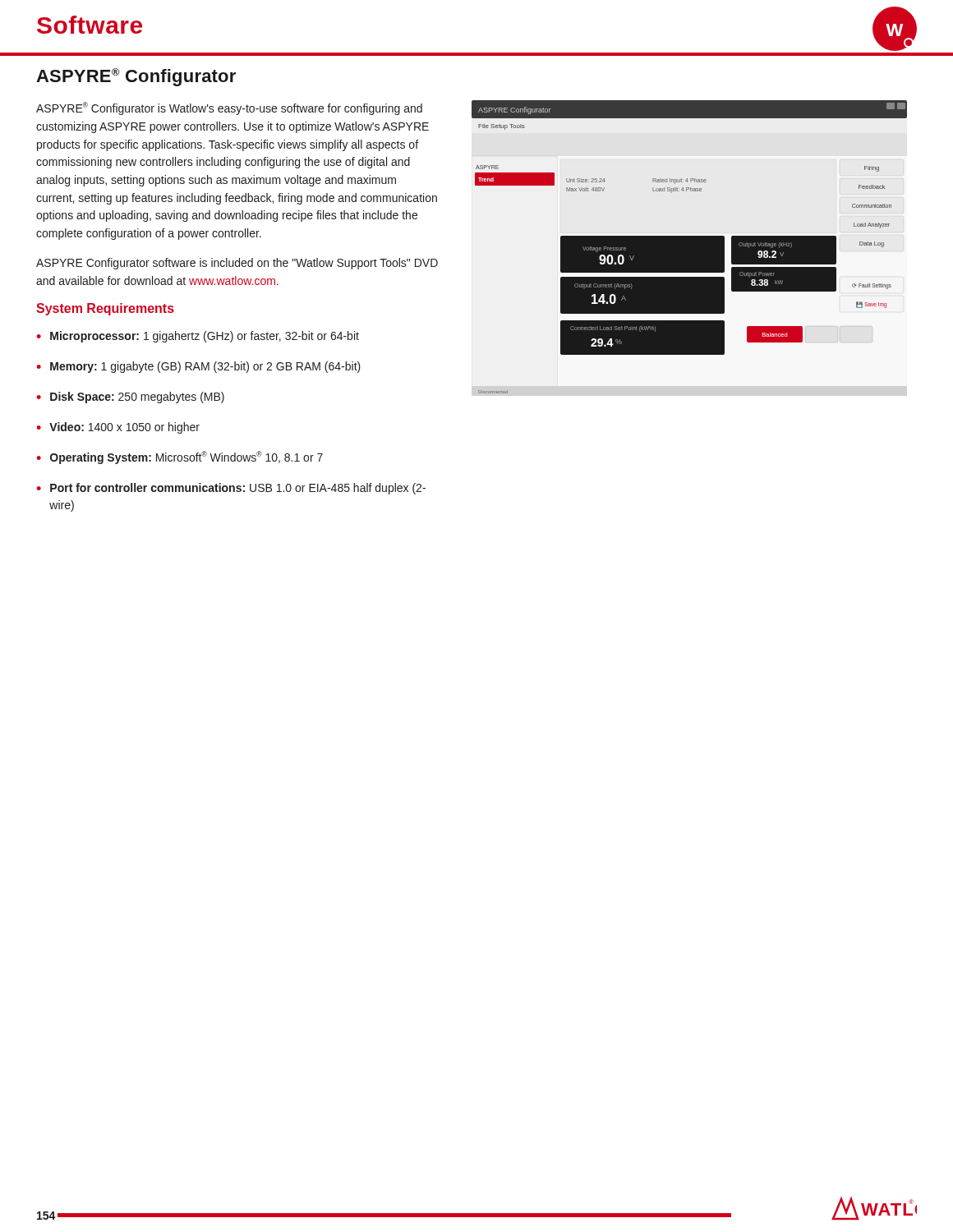This screenshot has width=953, height=1232.
Task: Select the text block that says "ASPYRE® Configurator is Watlow's easy-to-use software for configuring"
Action: [x=237, y=171]
